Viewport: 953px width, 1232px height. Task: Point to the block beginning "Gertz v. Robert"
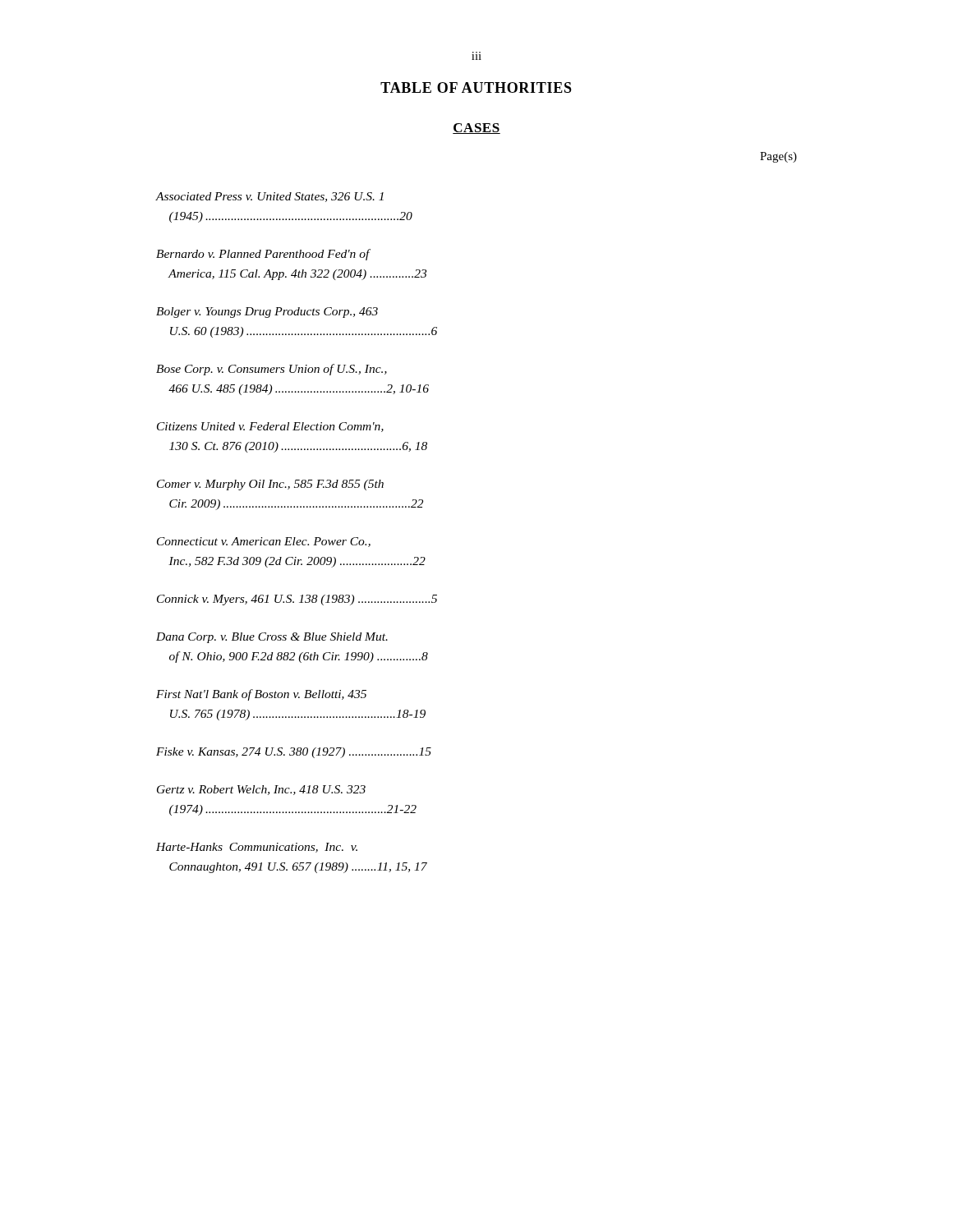tap(261, 790)
